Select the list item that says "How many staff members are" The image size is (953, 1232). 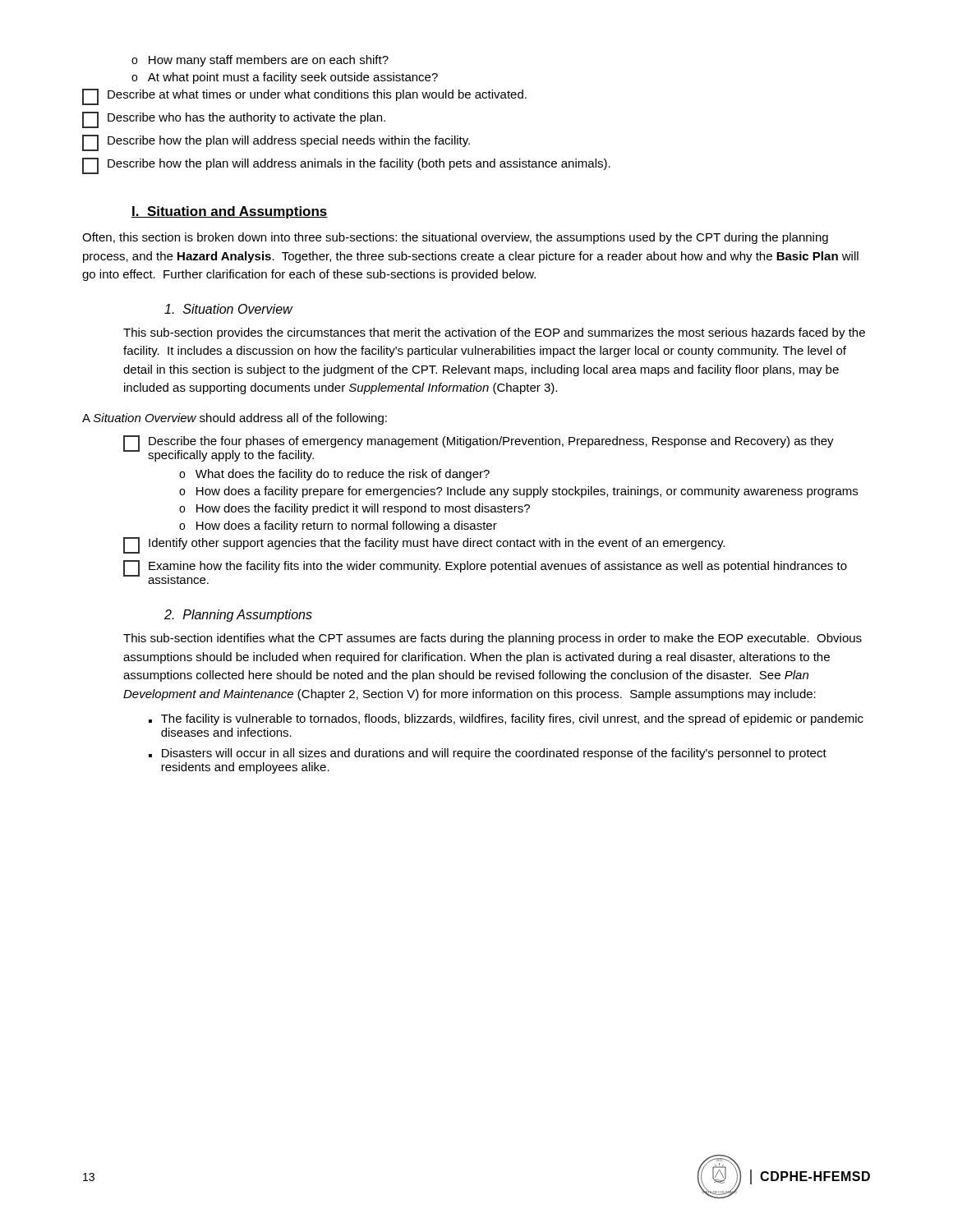tap(260, 61)
